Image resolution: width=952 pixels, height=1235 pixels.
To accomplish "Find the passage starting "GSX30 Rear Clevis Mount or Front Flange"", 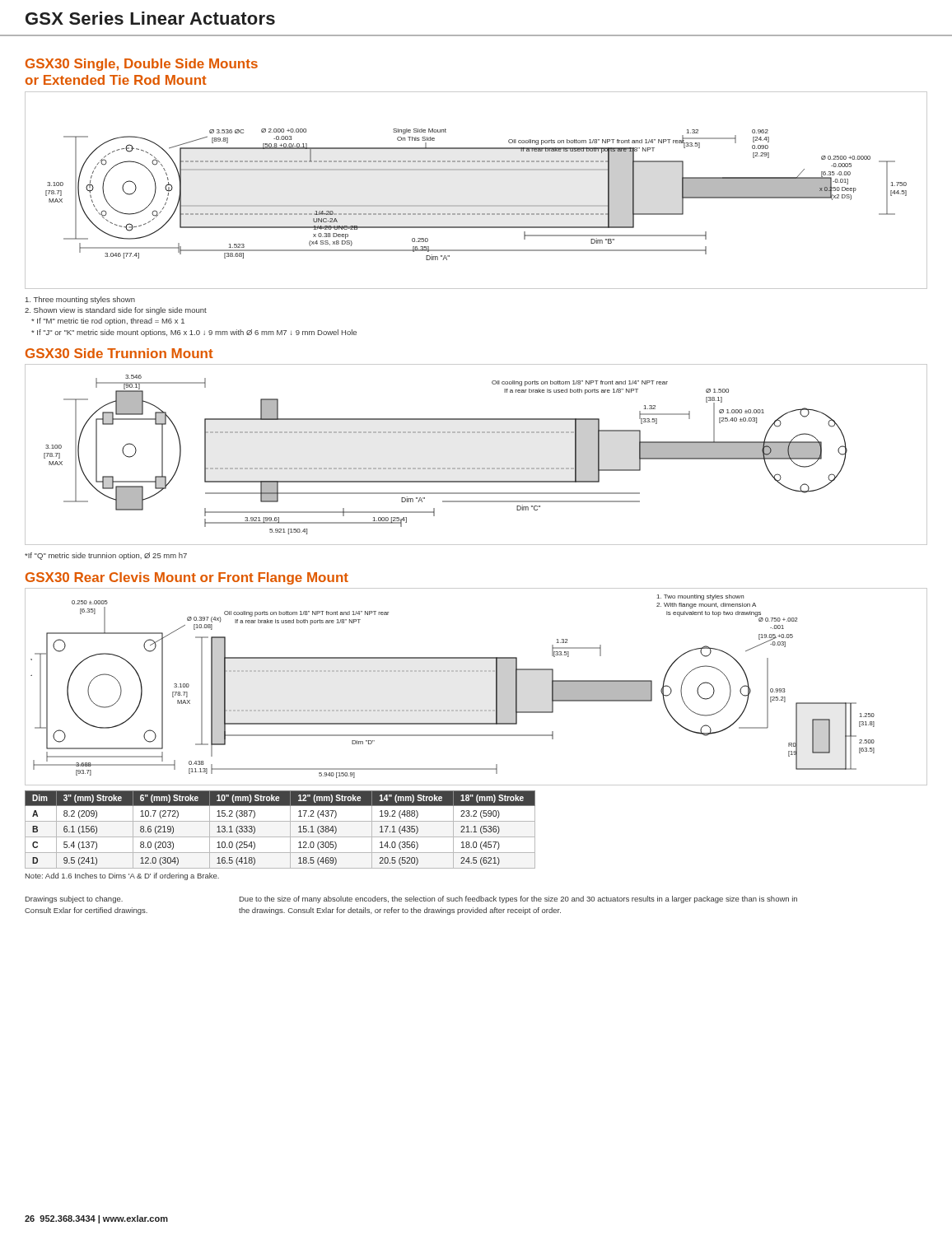I will click(187, 577).
